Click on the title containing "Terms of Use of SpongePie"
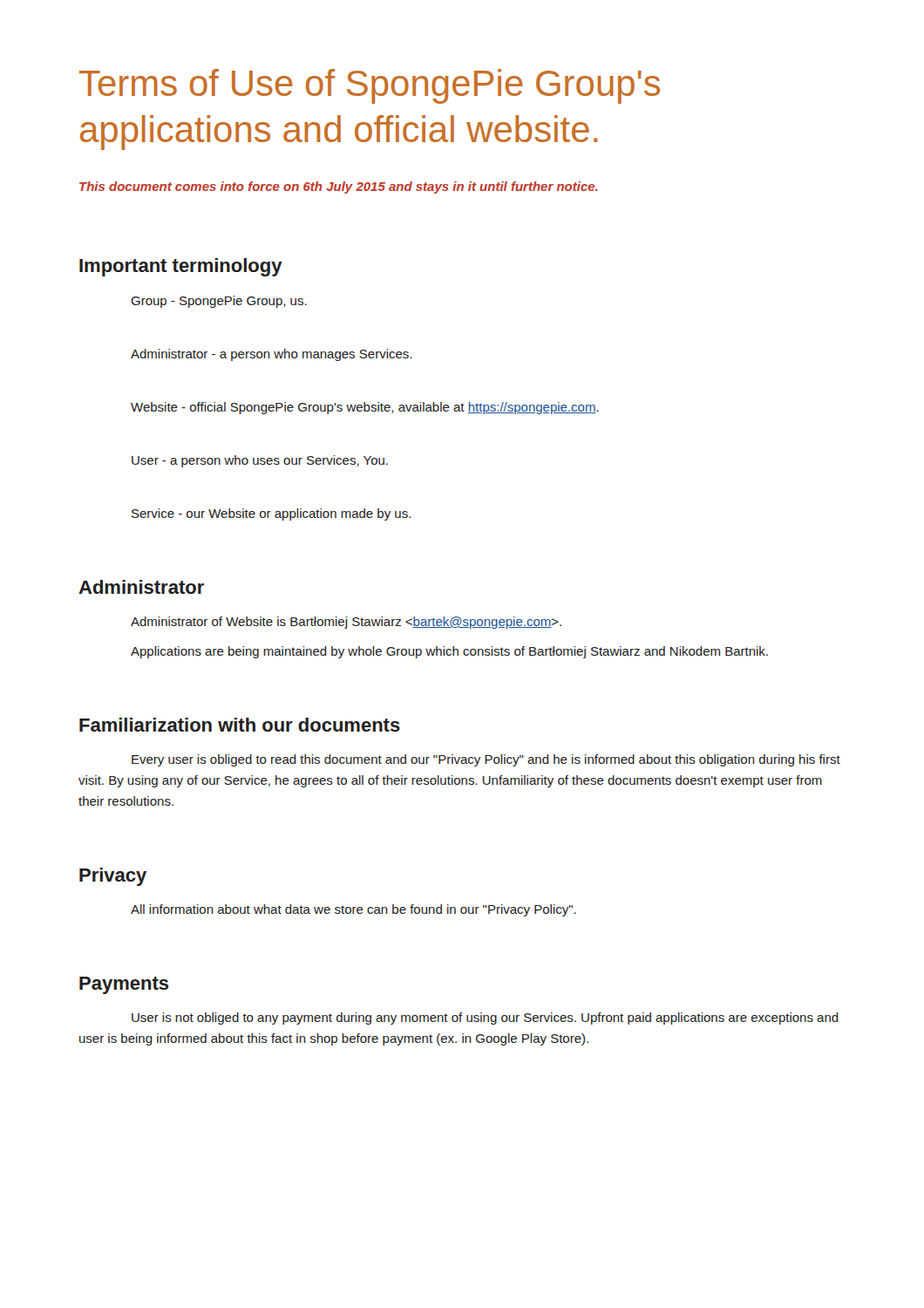Viewport: 924px width, 1308px height. pyautogui.click(x=462, y=107)
